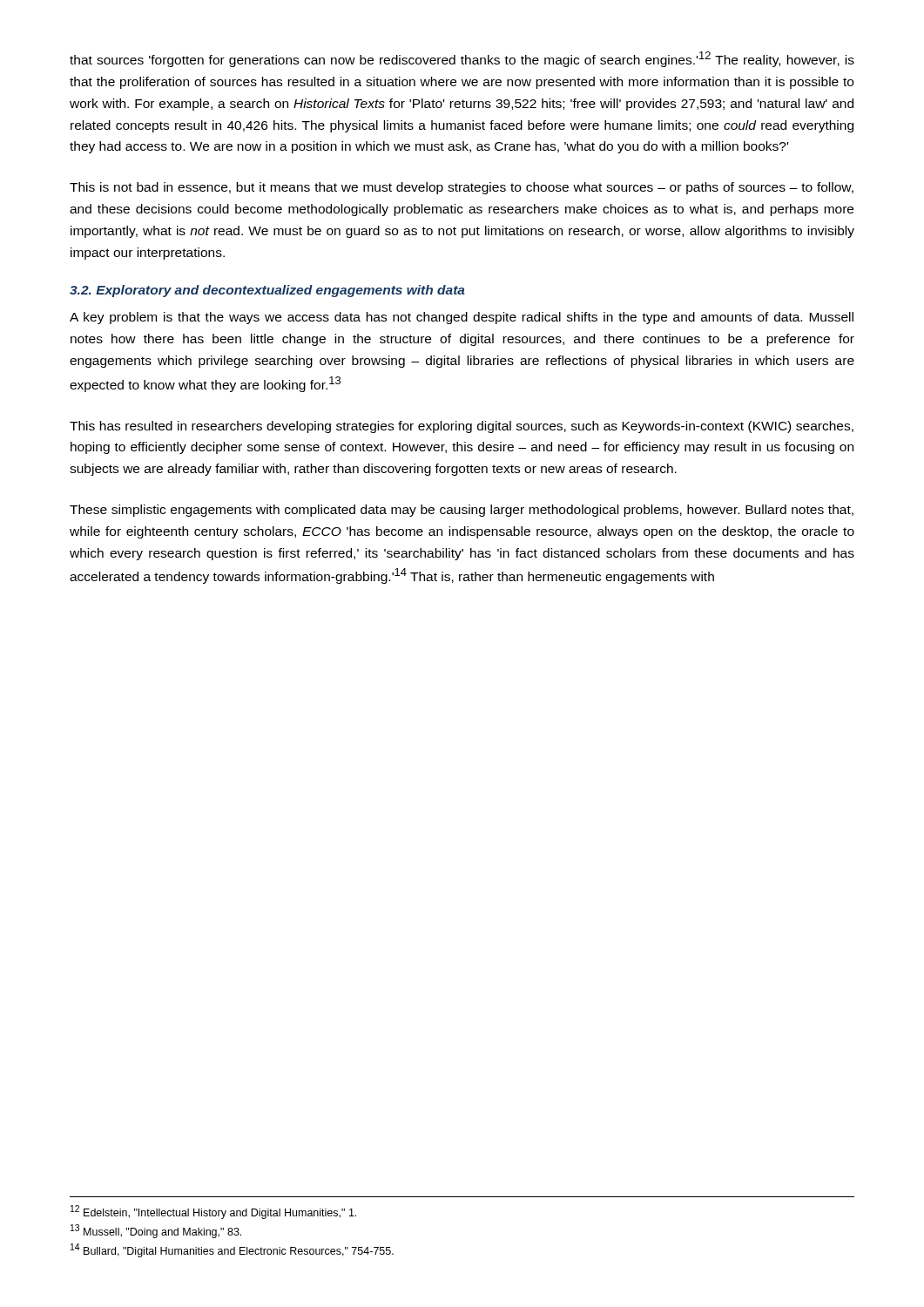
Task: Click on the block starting "that sources 'forgotten for generations can now"
Action: pyautogui.click(x=462, y=101)
